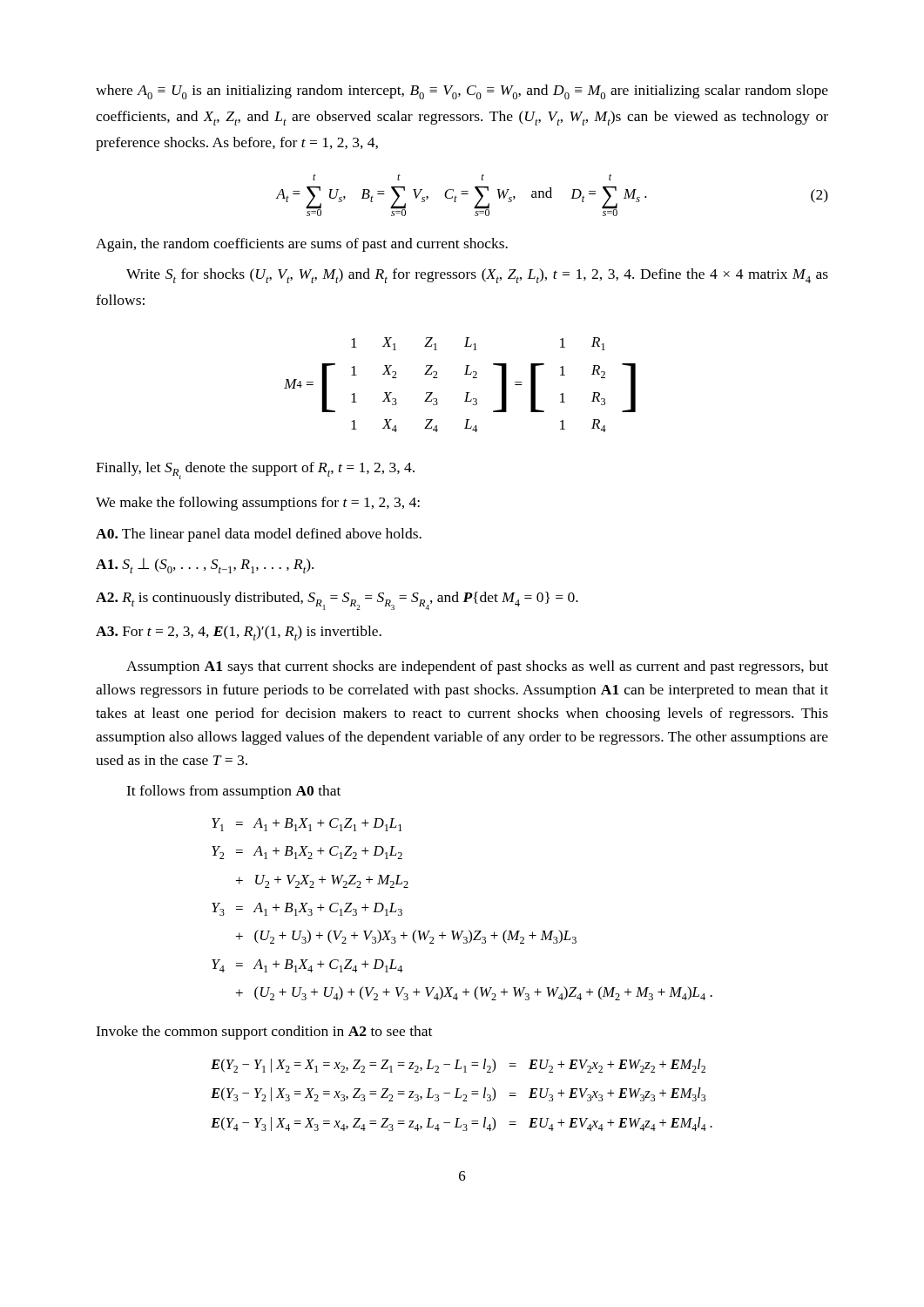
Task: Find the formula on this page that starts "Y1 = A1 + B1X1"
Action: pyautogui.click(x=307, y=825)
